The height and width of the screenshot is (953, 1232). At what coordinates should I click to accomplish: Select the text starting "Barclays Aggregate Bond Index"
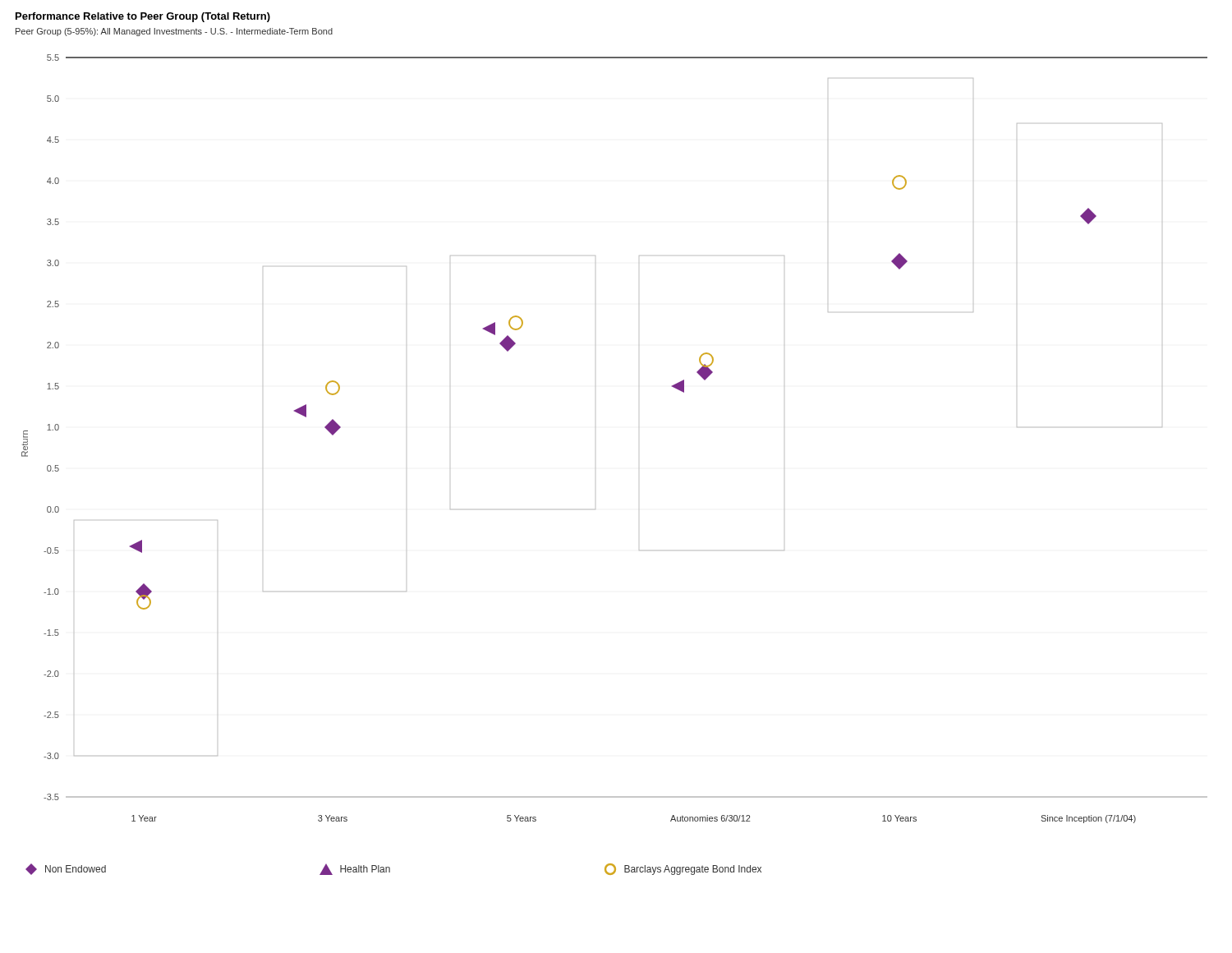coord(683,869)
